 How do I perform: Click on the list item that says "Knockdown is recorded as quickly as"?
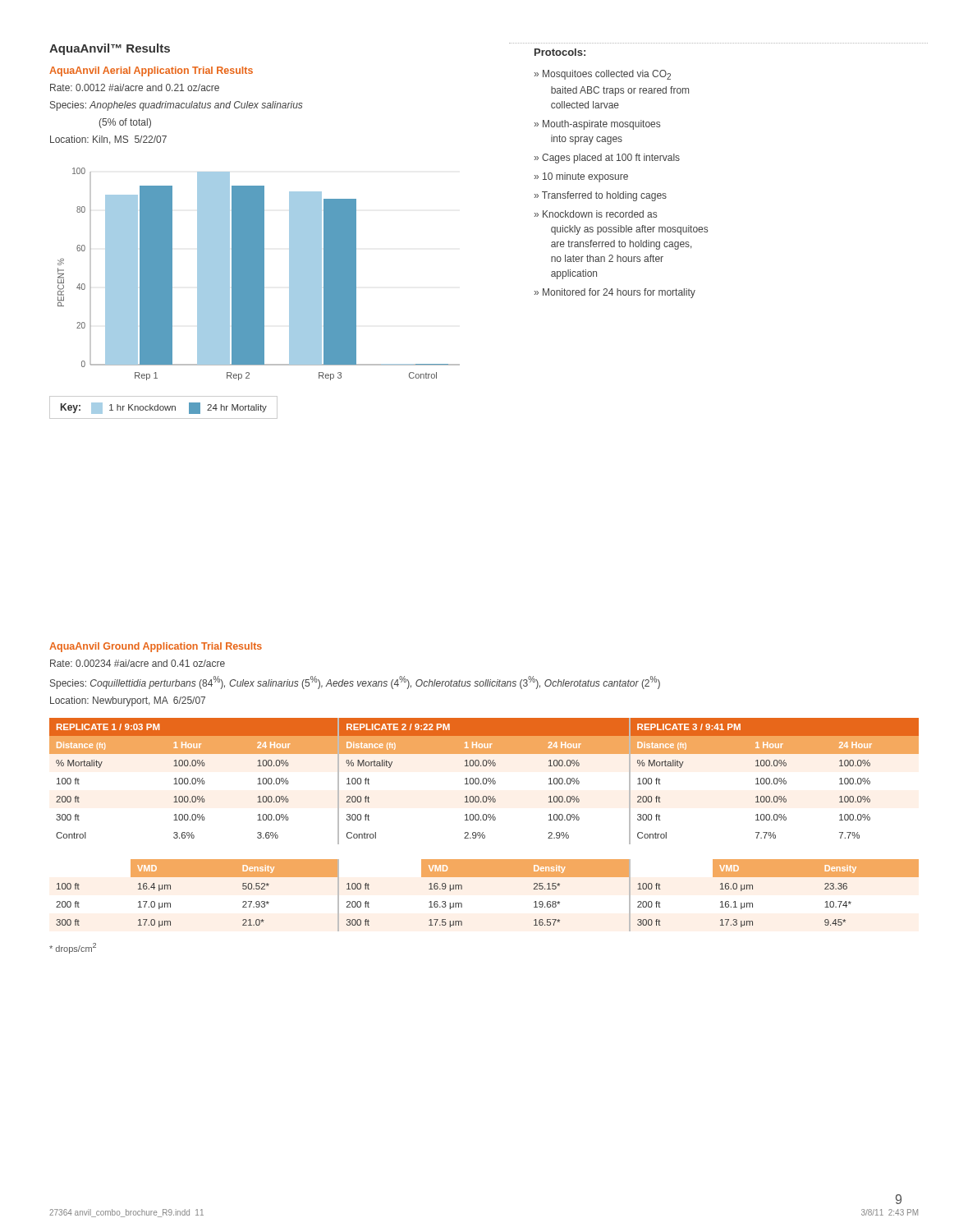(x=625, y=244)
